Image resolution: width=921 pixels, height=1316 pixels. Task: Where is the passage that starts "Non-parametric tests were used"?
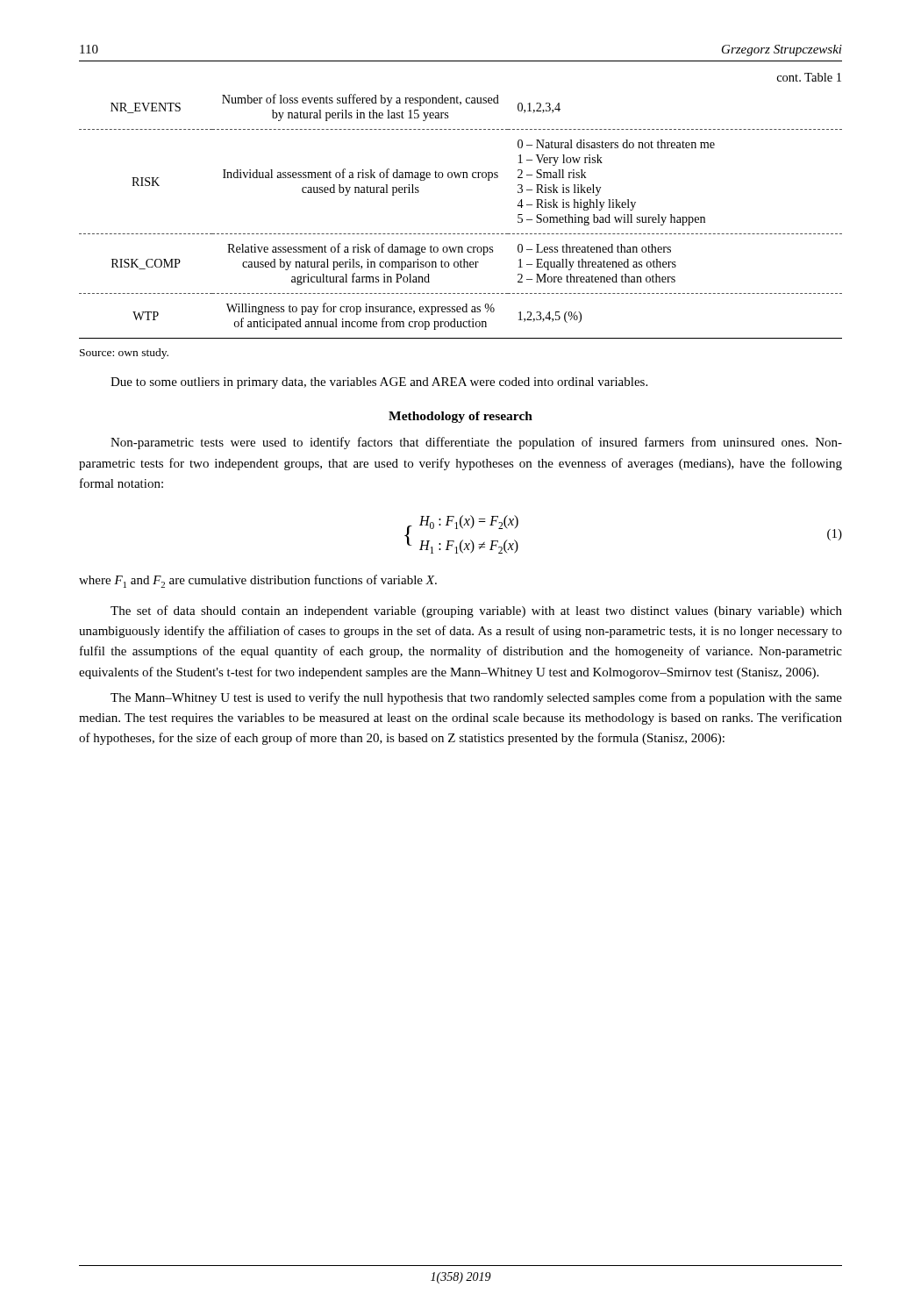coord(460,463)
